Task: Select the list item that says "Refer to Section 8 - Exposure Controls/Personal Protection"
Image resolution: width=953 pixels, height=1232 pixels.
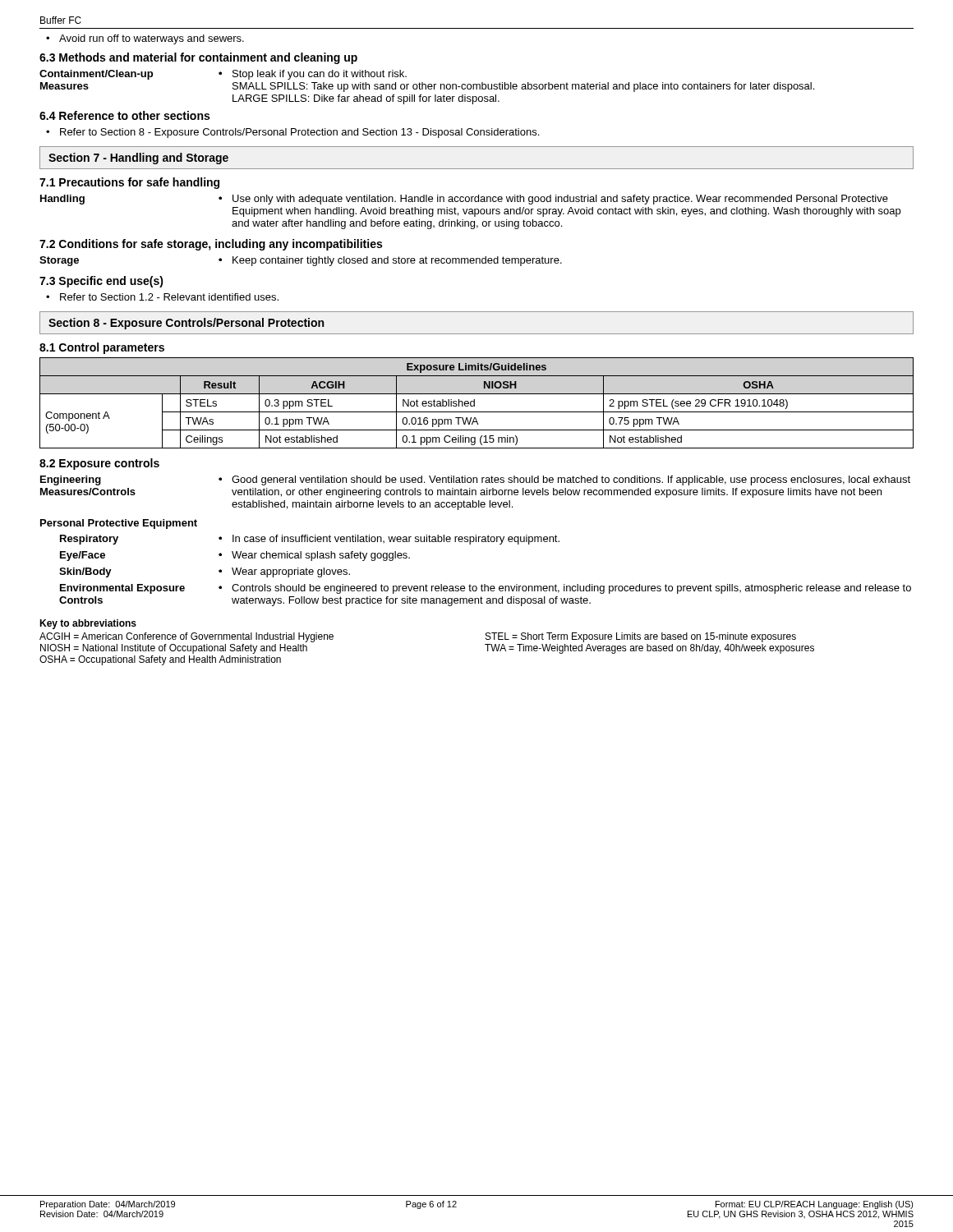Action: coord(476,132)
